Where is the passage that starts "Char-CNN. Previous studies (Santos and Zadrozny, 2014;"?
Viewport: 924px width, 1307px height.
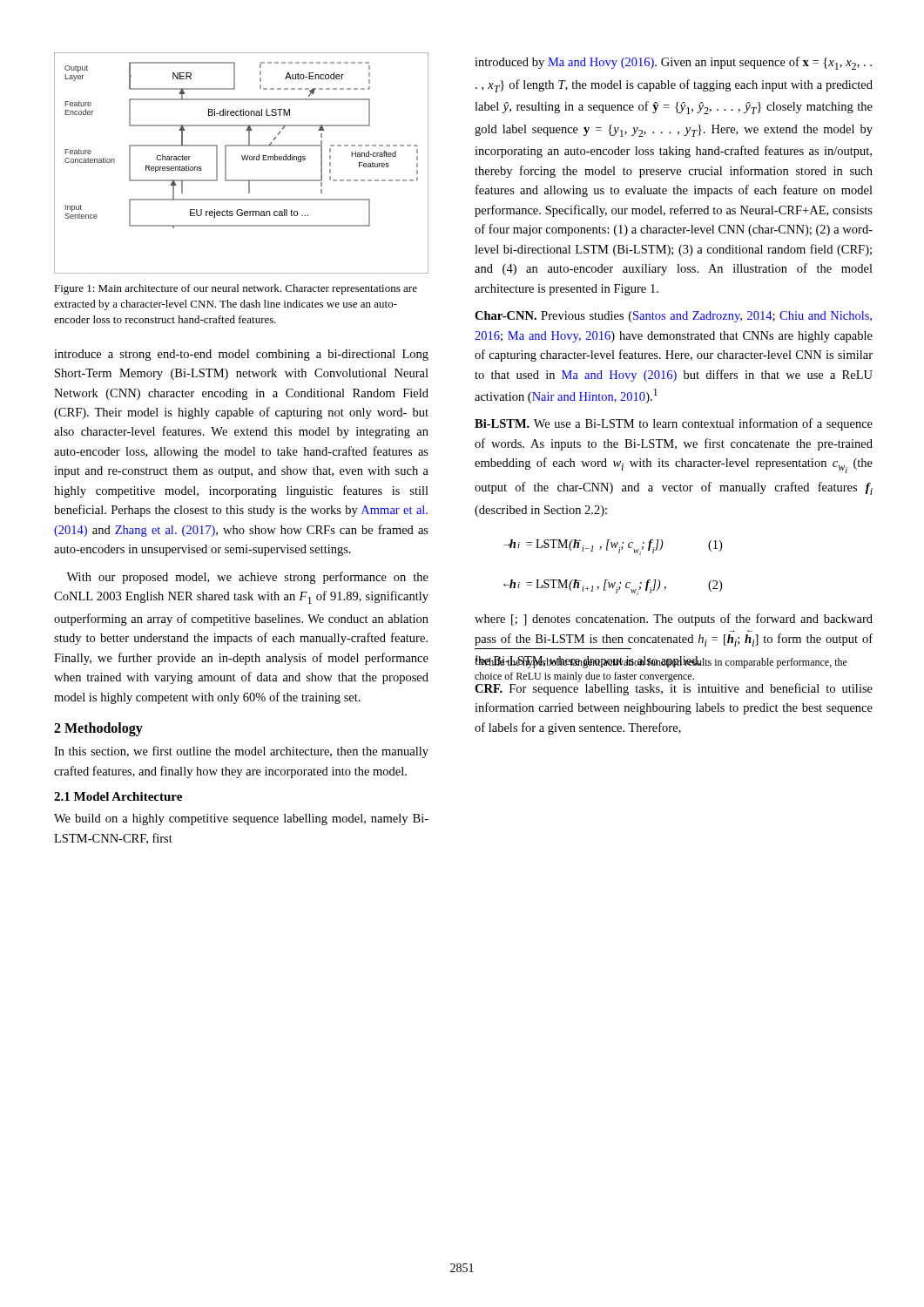[674, 356]
